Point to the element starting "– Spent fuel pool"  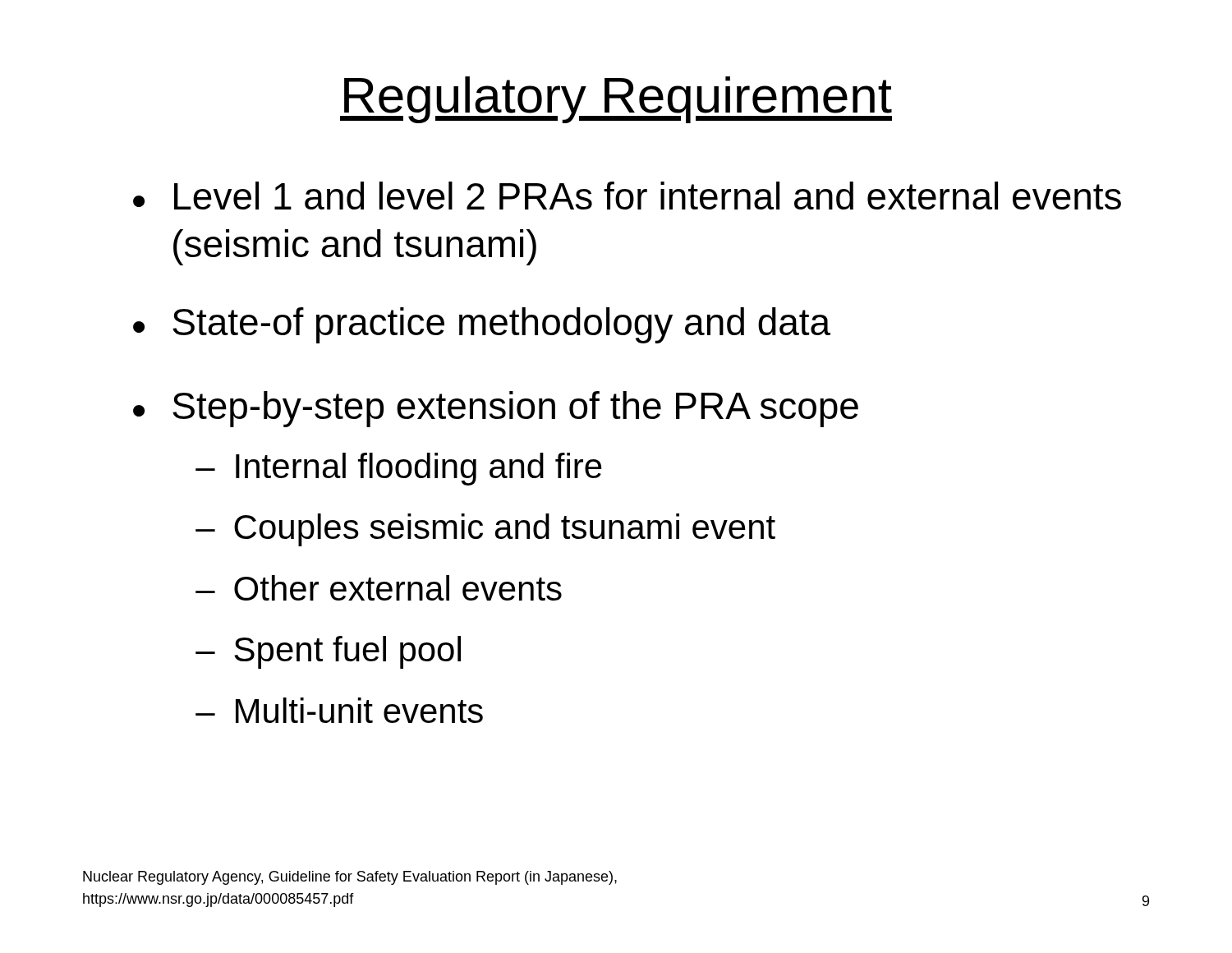pos(329,650)
